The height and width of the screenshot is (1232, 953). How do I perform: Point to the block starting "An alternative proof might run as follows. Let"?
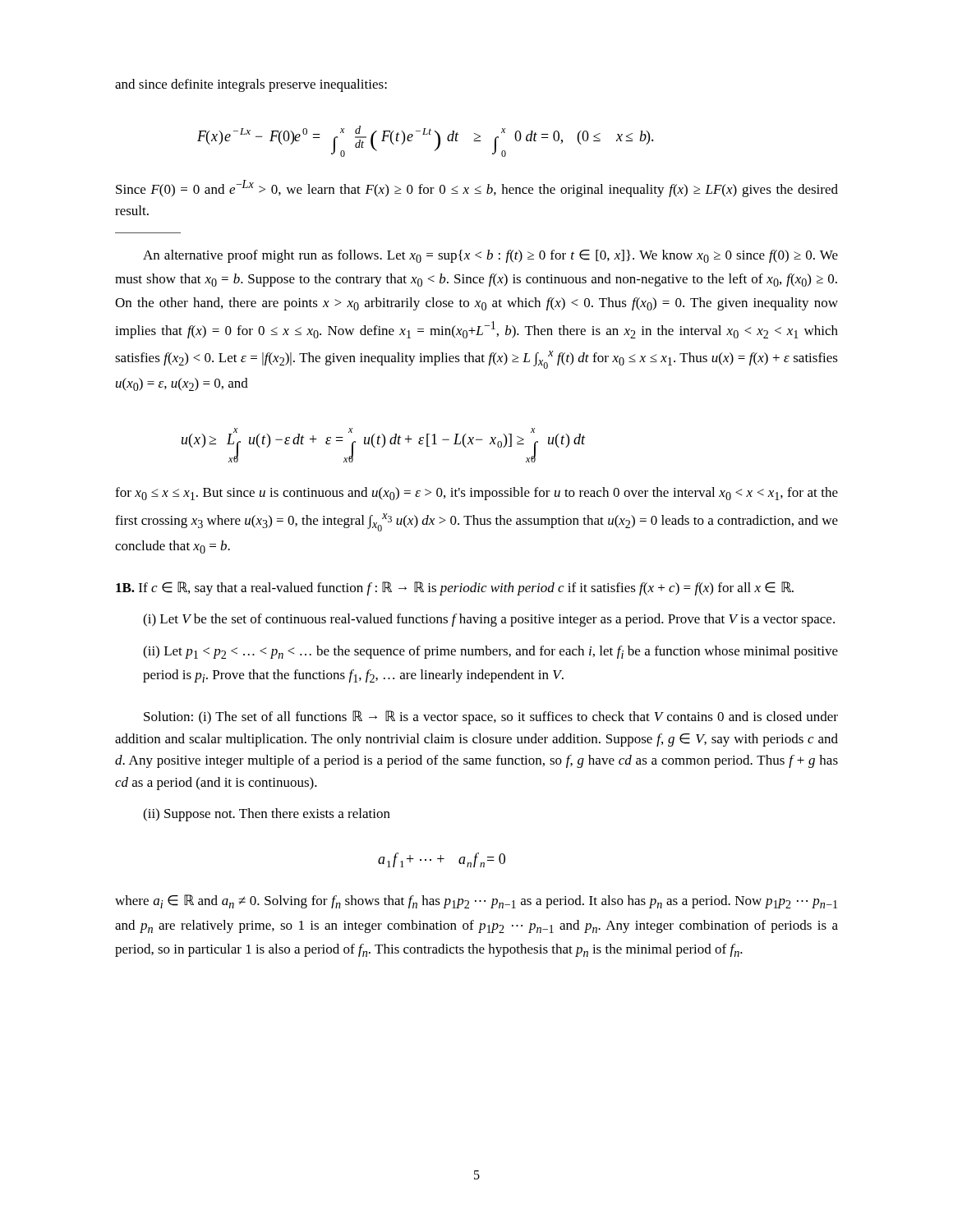(x=476, y=320)
